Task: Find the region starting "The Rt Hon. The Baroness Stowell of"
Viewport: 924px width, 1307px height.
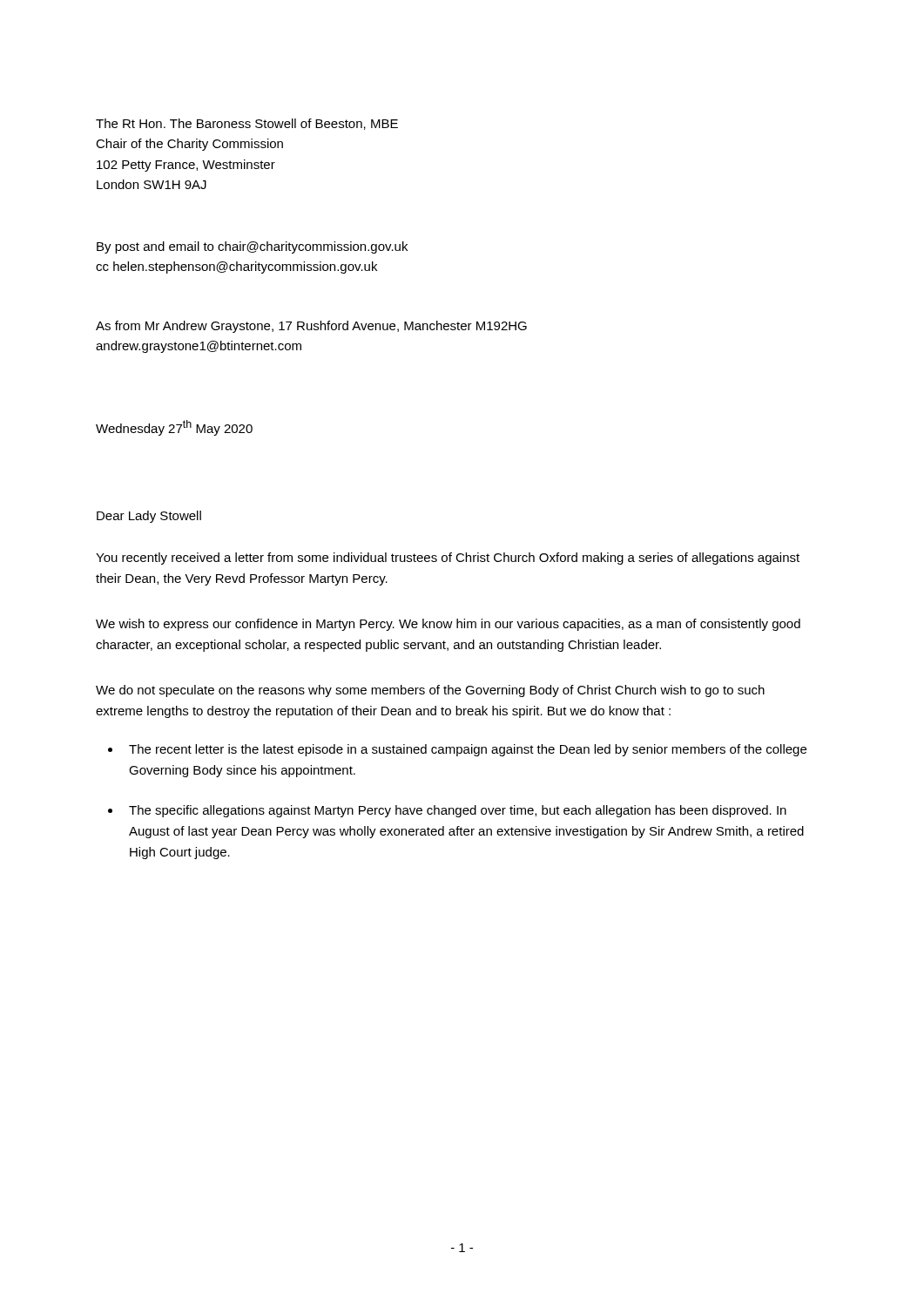Action: pyautogui.click(x=247, y=154)
